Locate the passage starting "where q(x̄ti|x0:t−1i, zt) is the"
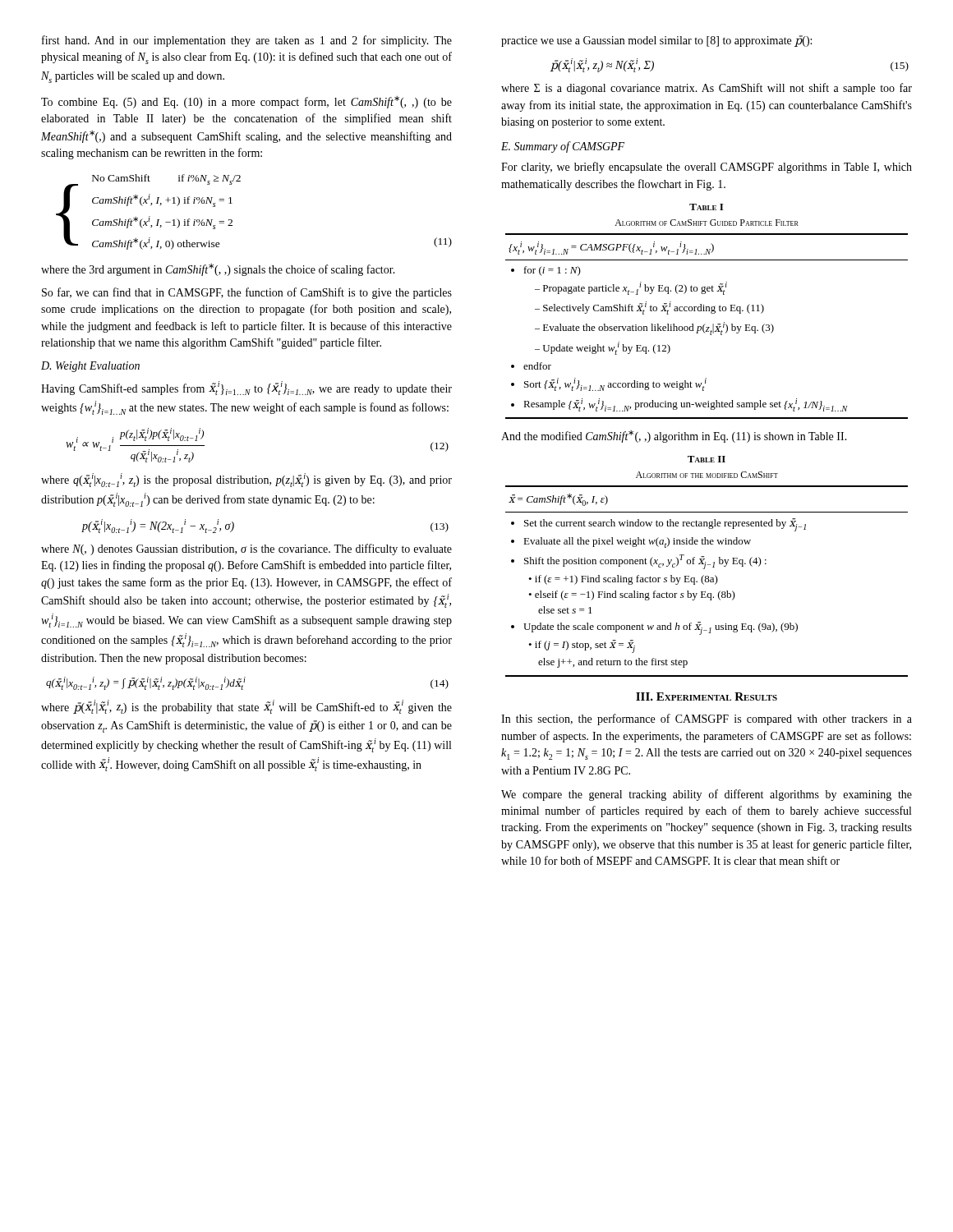Image resolution: width=953 pixels, height=1232 pixels. [246, 491]
